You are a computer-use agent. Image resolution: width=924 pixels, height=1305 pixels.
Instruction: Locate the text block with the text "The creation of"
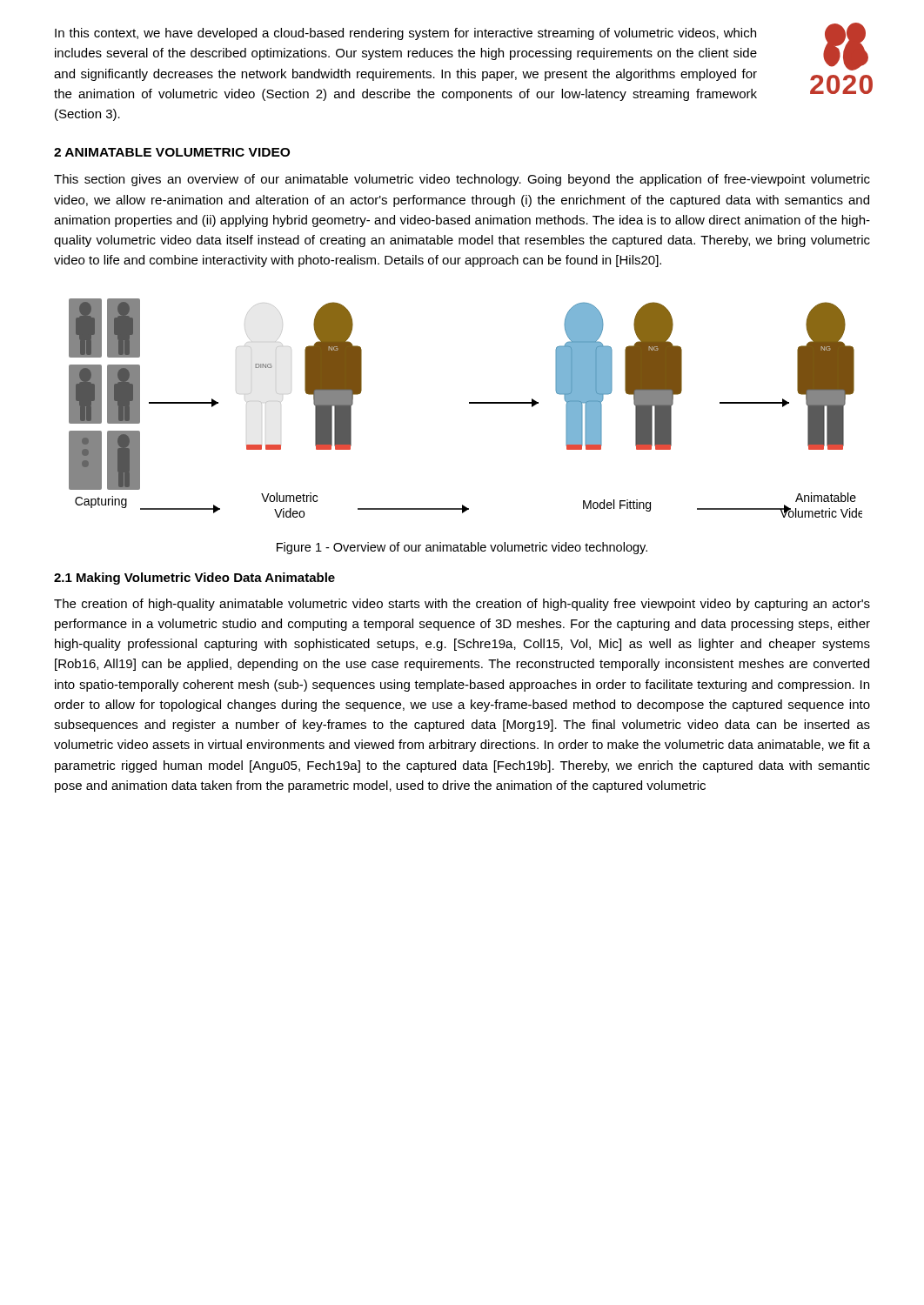coord(462,694)
